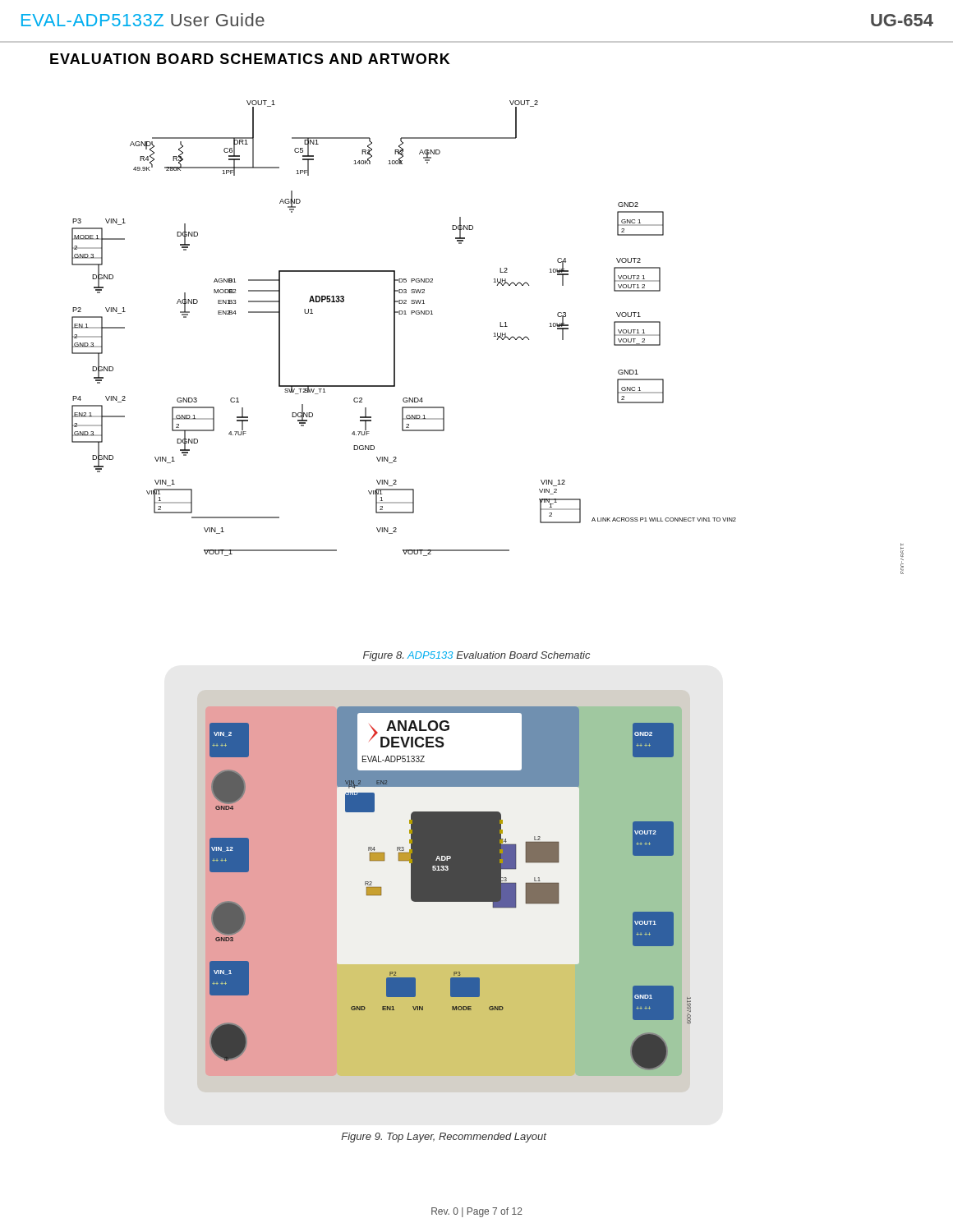Click a section header
The width and height of the screenshot is (953, 1232).
250,59
